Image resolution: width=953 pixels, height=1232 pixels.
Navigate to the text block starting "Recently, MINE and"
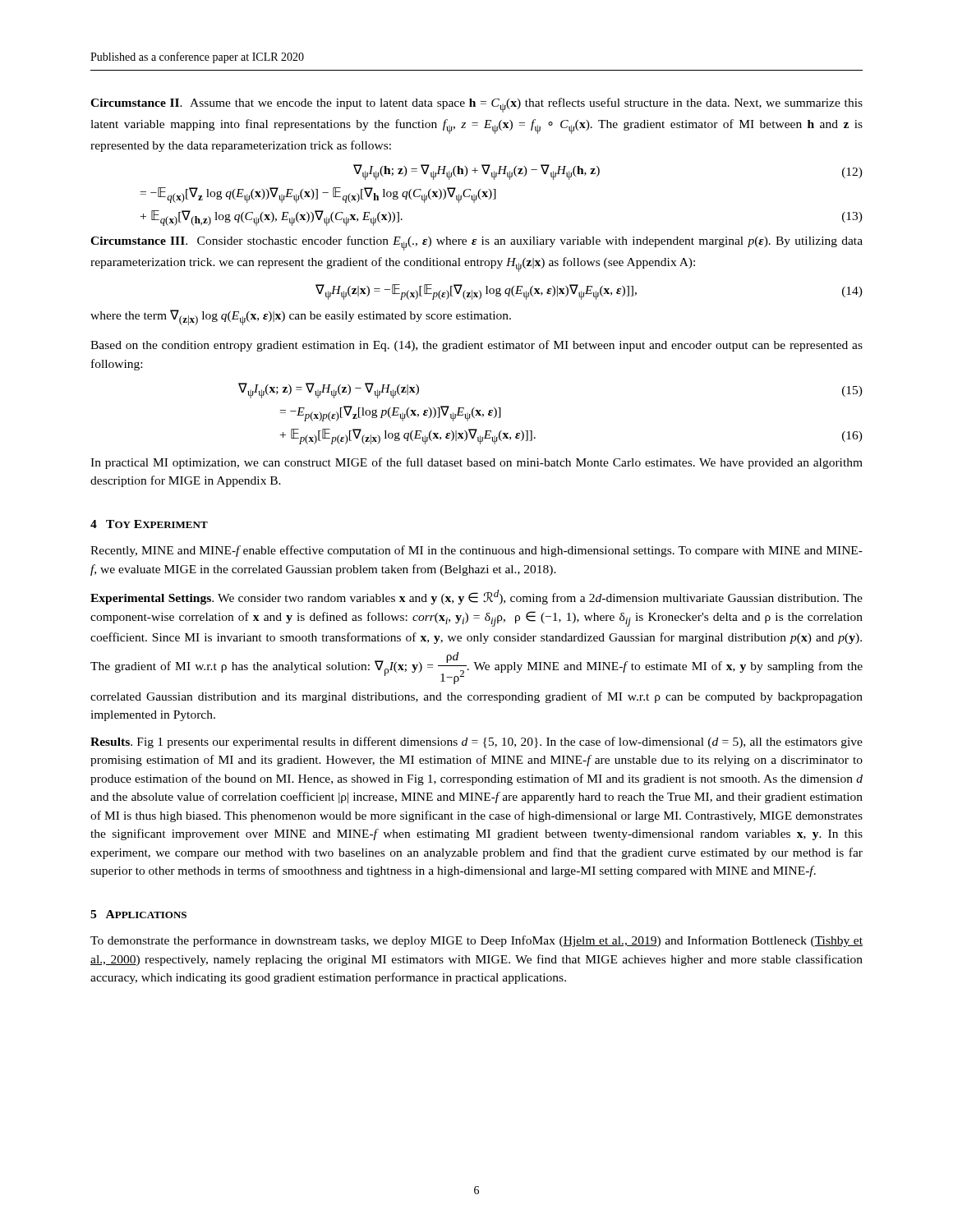tap(476, 559)
